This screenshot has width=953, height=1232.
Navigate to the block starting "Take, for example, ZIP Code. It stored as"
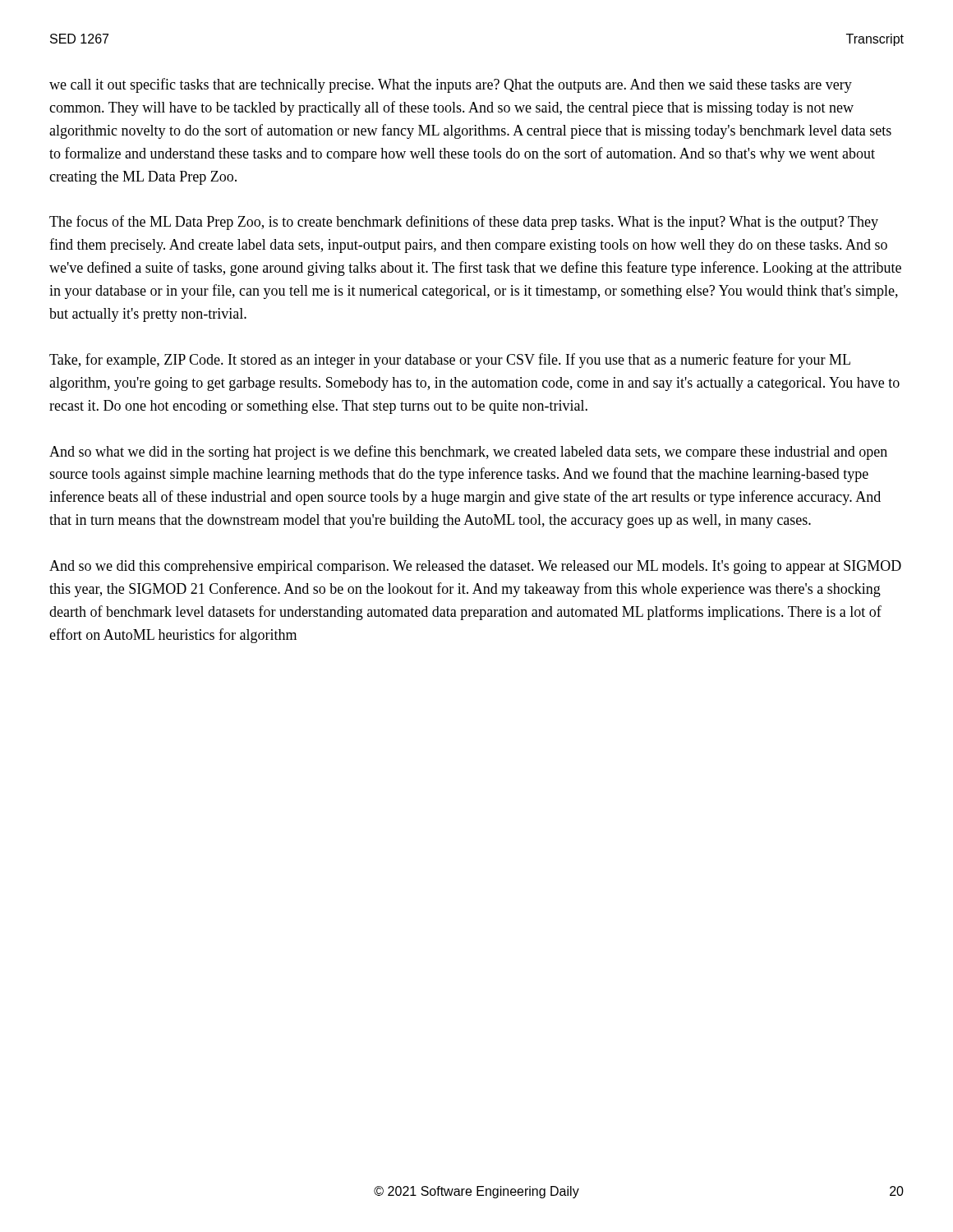[x=475, y=383]
